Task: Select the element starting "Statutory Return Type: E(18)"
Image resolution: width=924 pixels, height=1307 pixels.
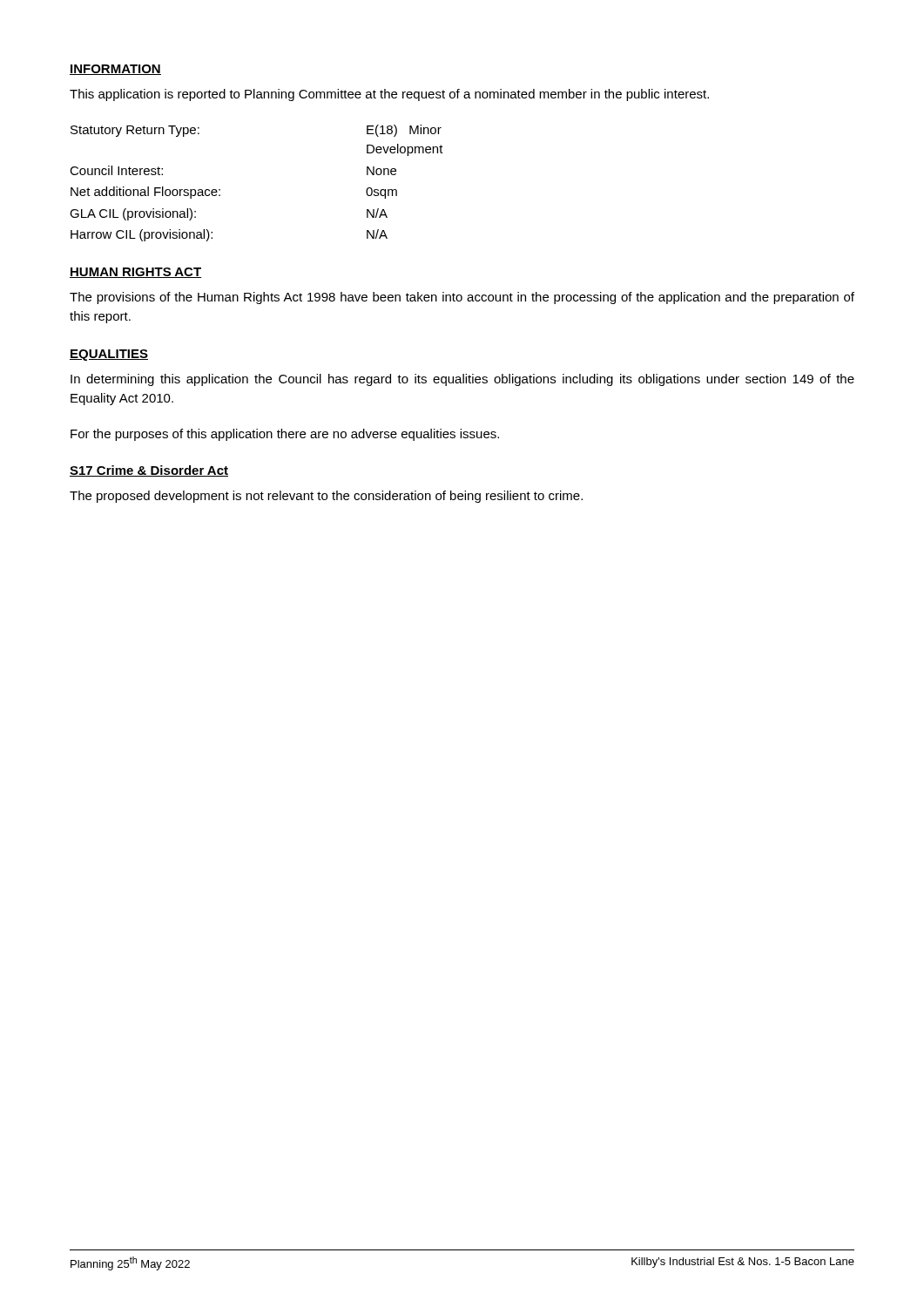Action: [x=130, y=130]
